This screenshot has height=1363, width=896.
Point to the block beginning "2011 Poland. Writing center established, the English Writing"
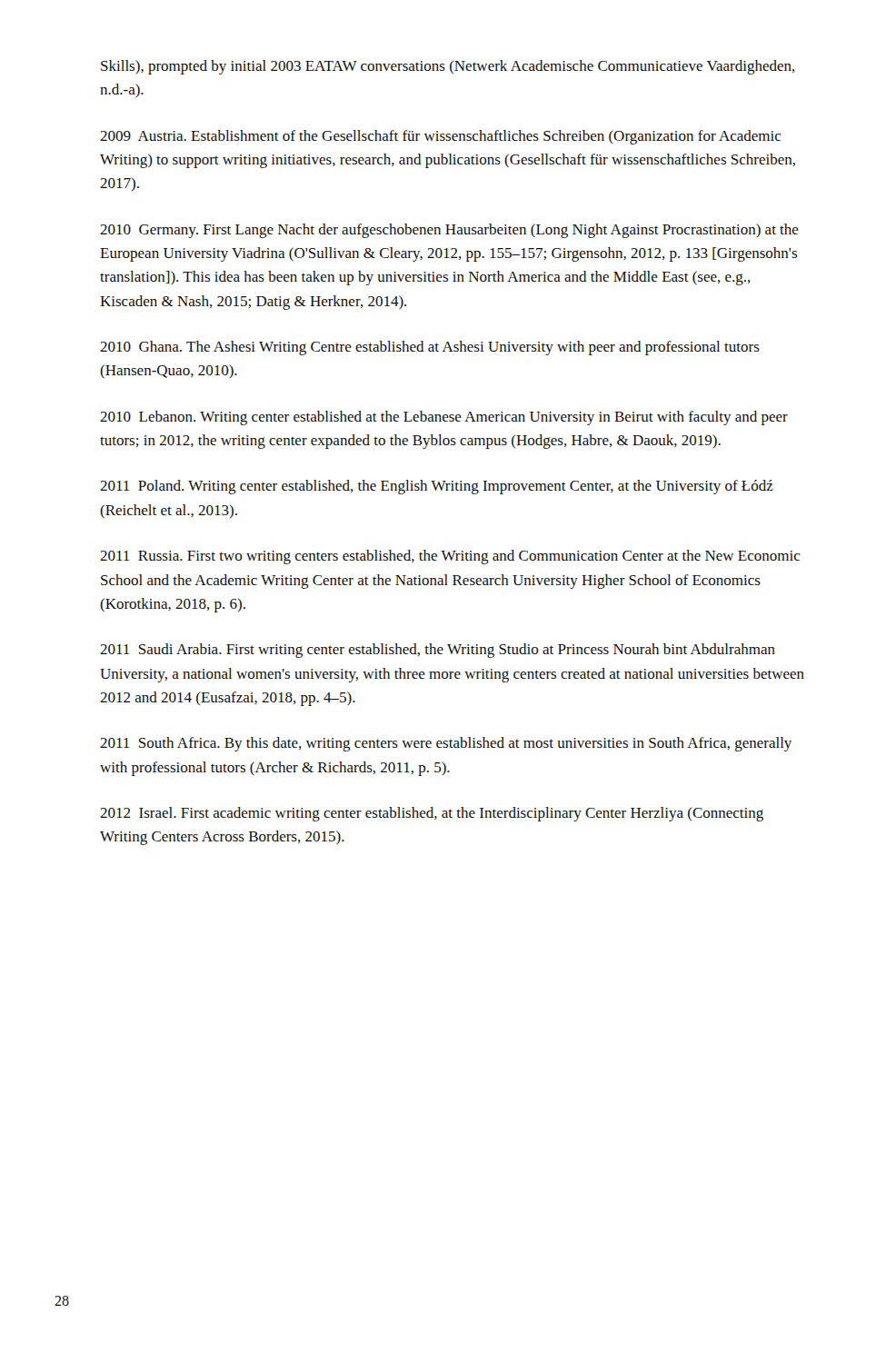pyautogui.click(x=437, y=498)
